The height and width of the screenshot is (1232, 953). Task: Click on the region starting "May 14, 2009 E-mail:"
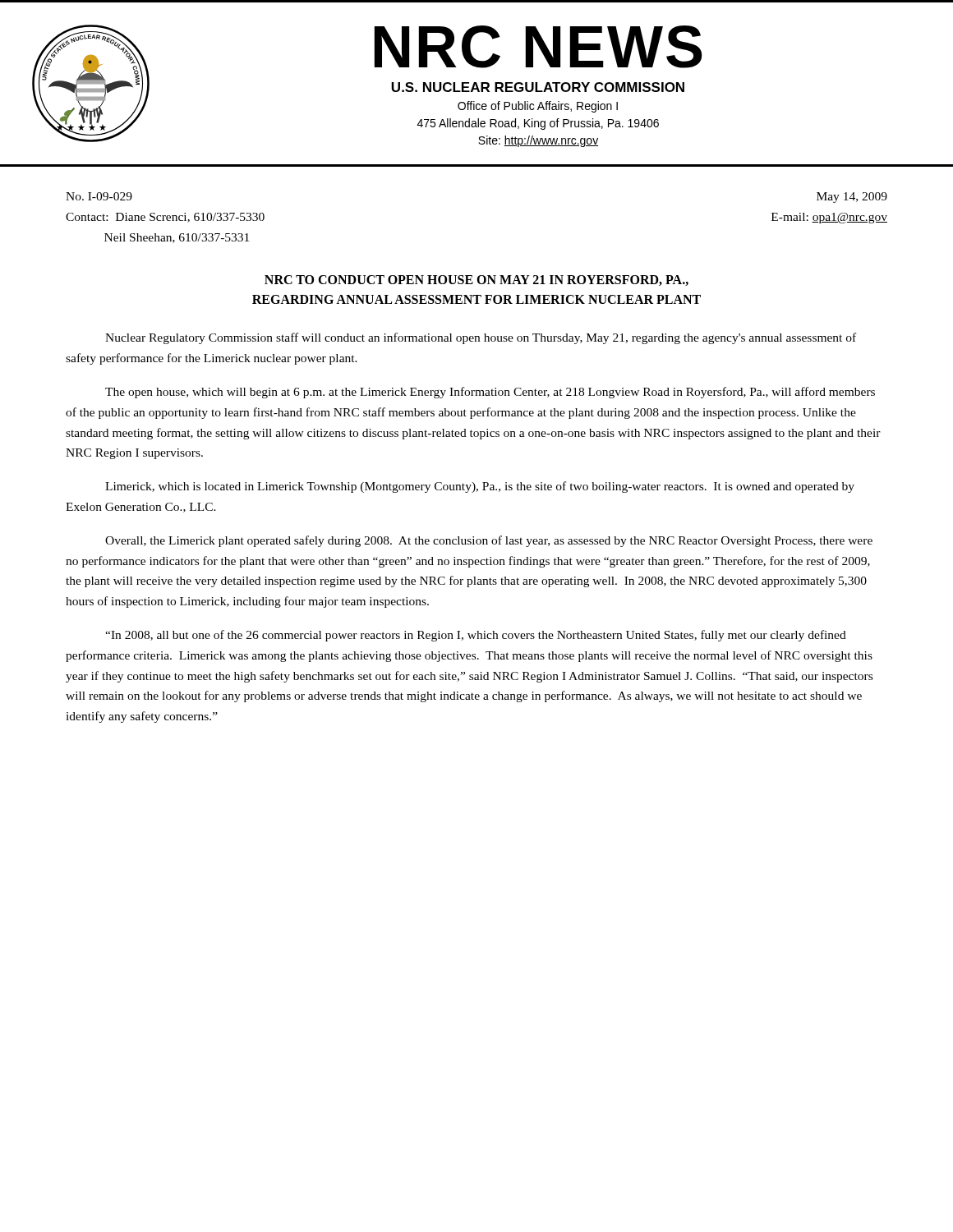click(829, 206)
